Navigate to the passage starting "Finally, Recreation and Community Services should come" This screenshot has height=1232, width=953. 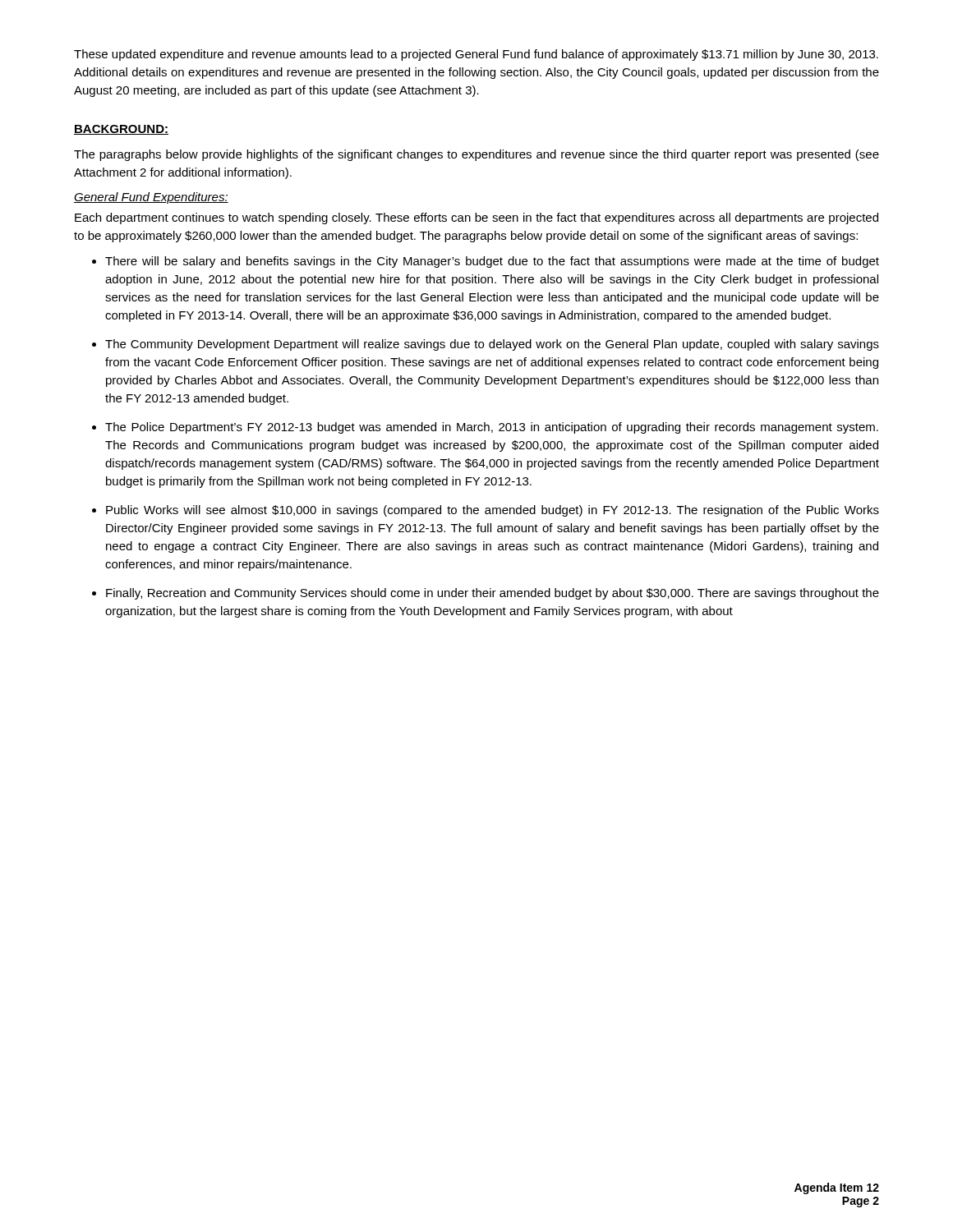point(492,602)
